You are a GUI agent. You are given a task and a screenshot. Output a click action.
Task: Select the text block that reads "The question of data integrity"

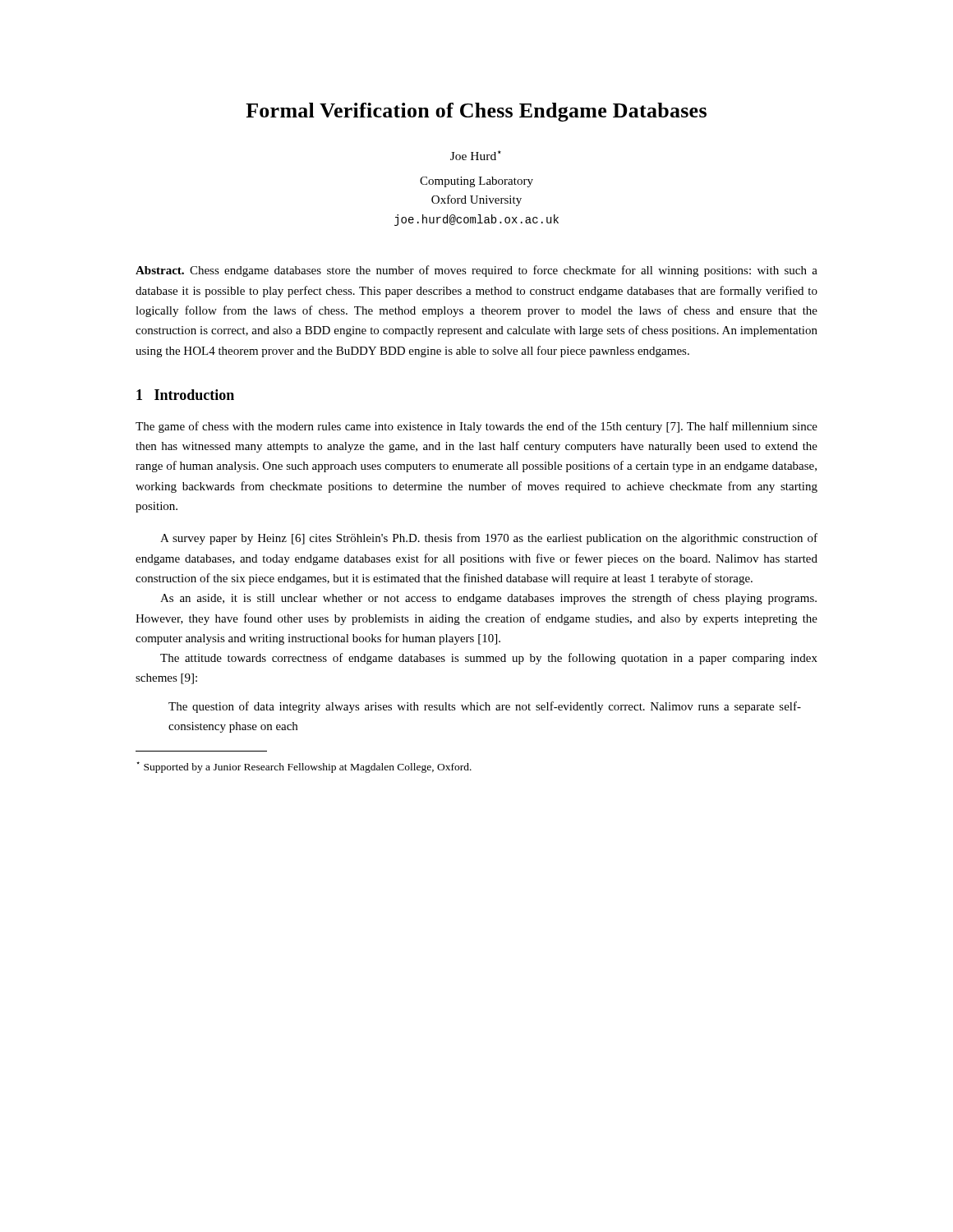pyautogui.click(x=485, y=716)
